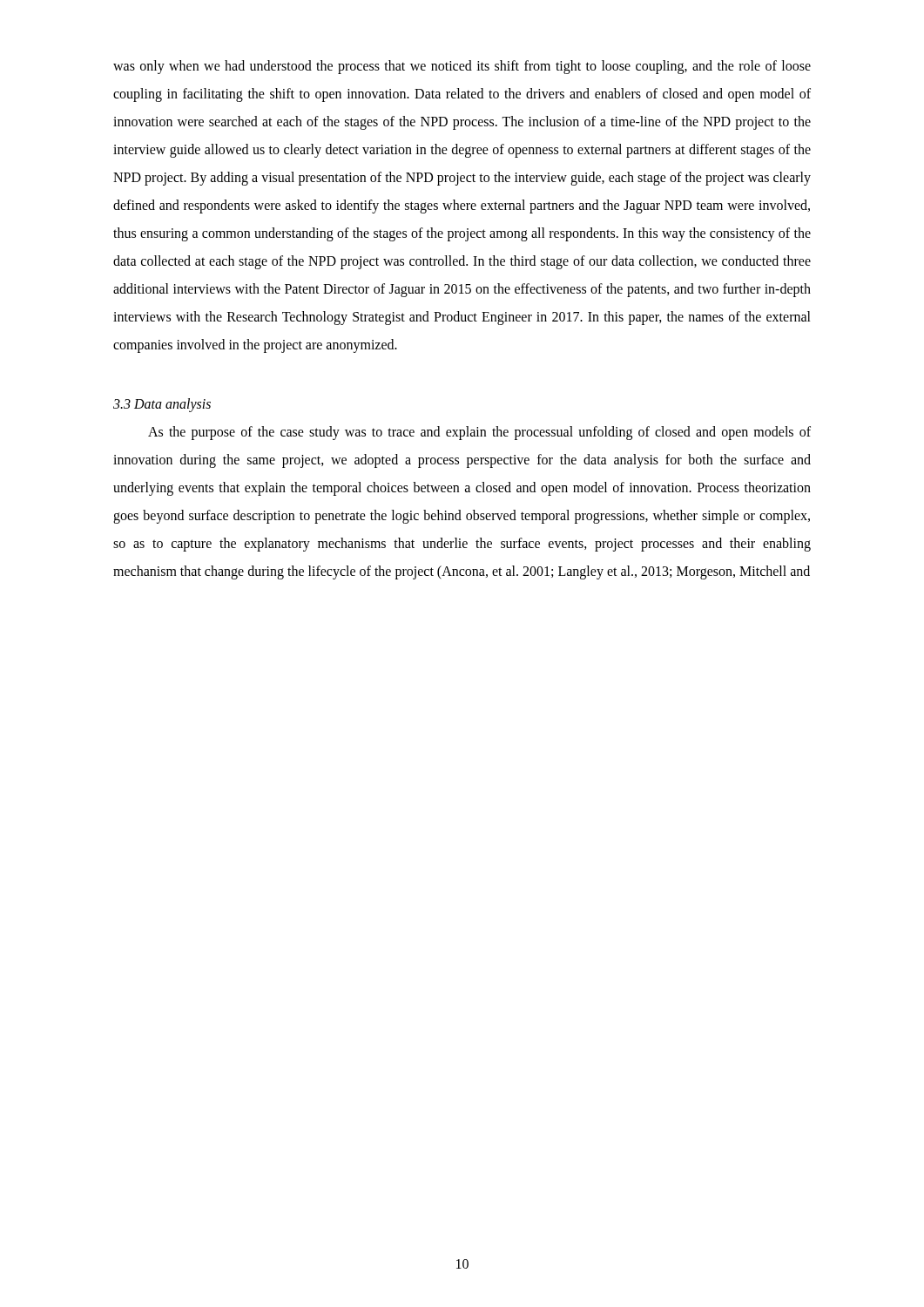Click on the passage starting "3.3 Data analysis"

(162, 405)
